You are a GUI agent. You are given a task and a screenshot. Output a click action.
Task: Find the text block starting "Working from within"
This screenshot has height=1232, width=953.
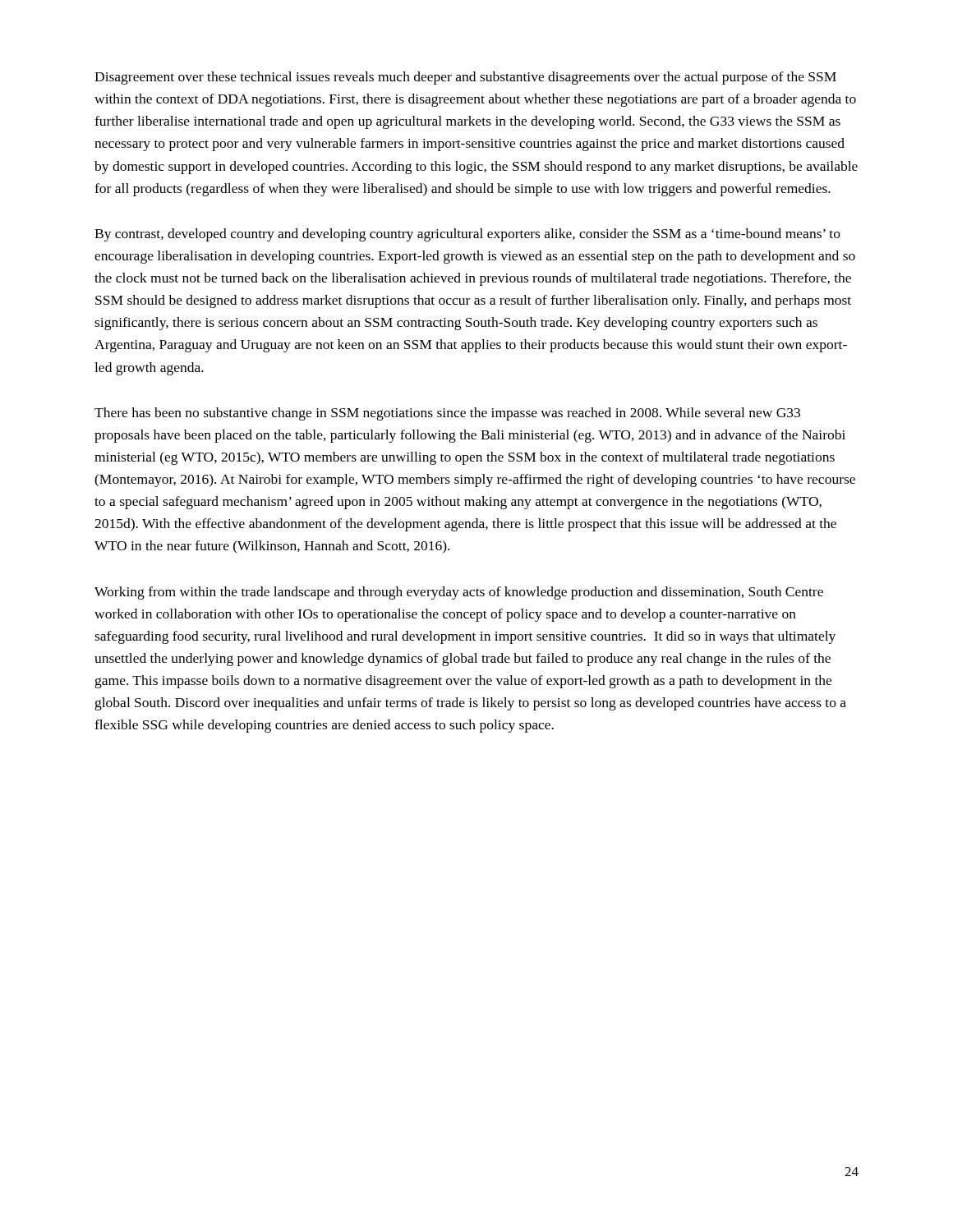pos(470,658)
